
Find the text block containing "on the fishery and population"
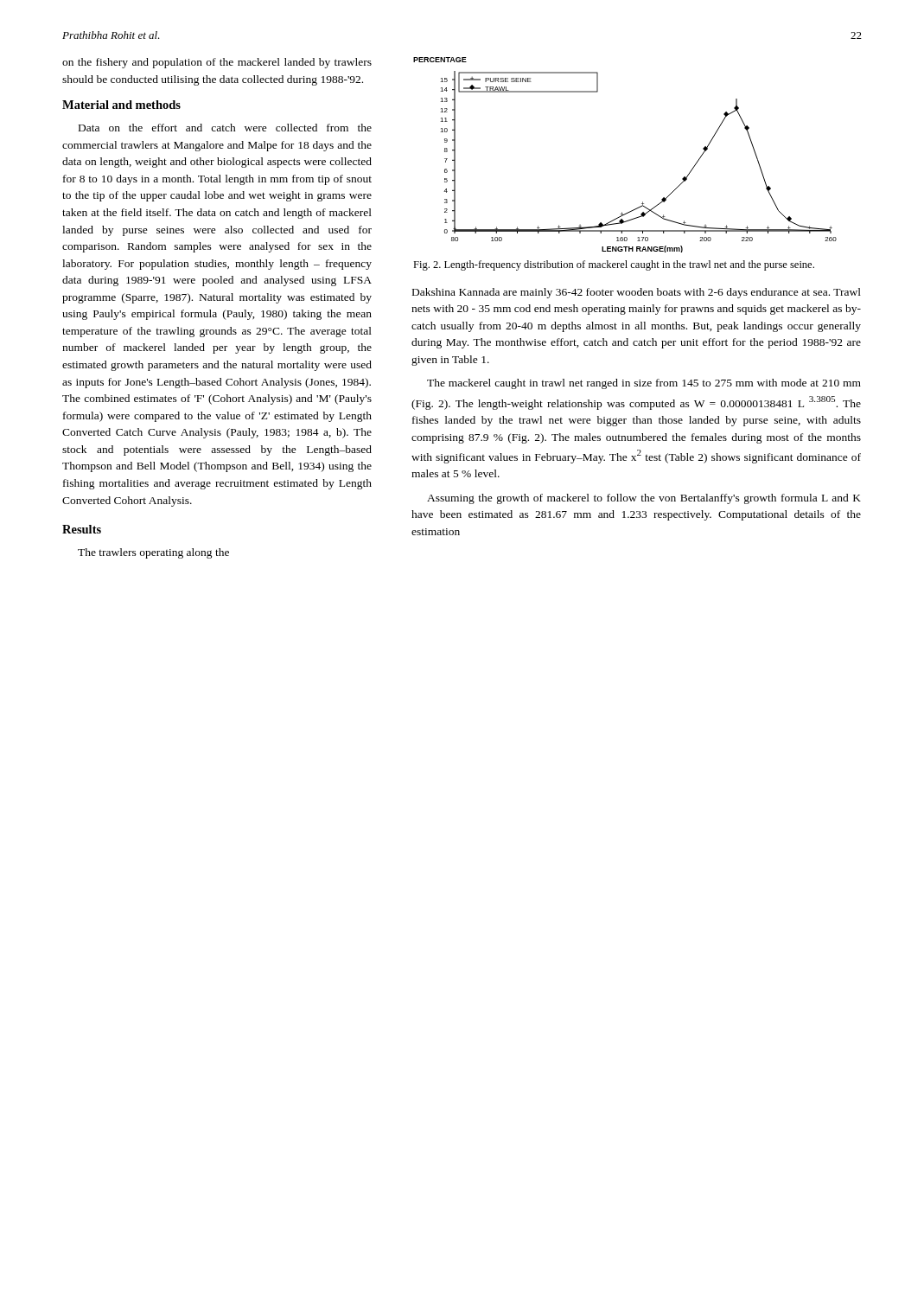217,70
